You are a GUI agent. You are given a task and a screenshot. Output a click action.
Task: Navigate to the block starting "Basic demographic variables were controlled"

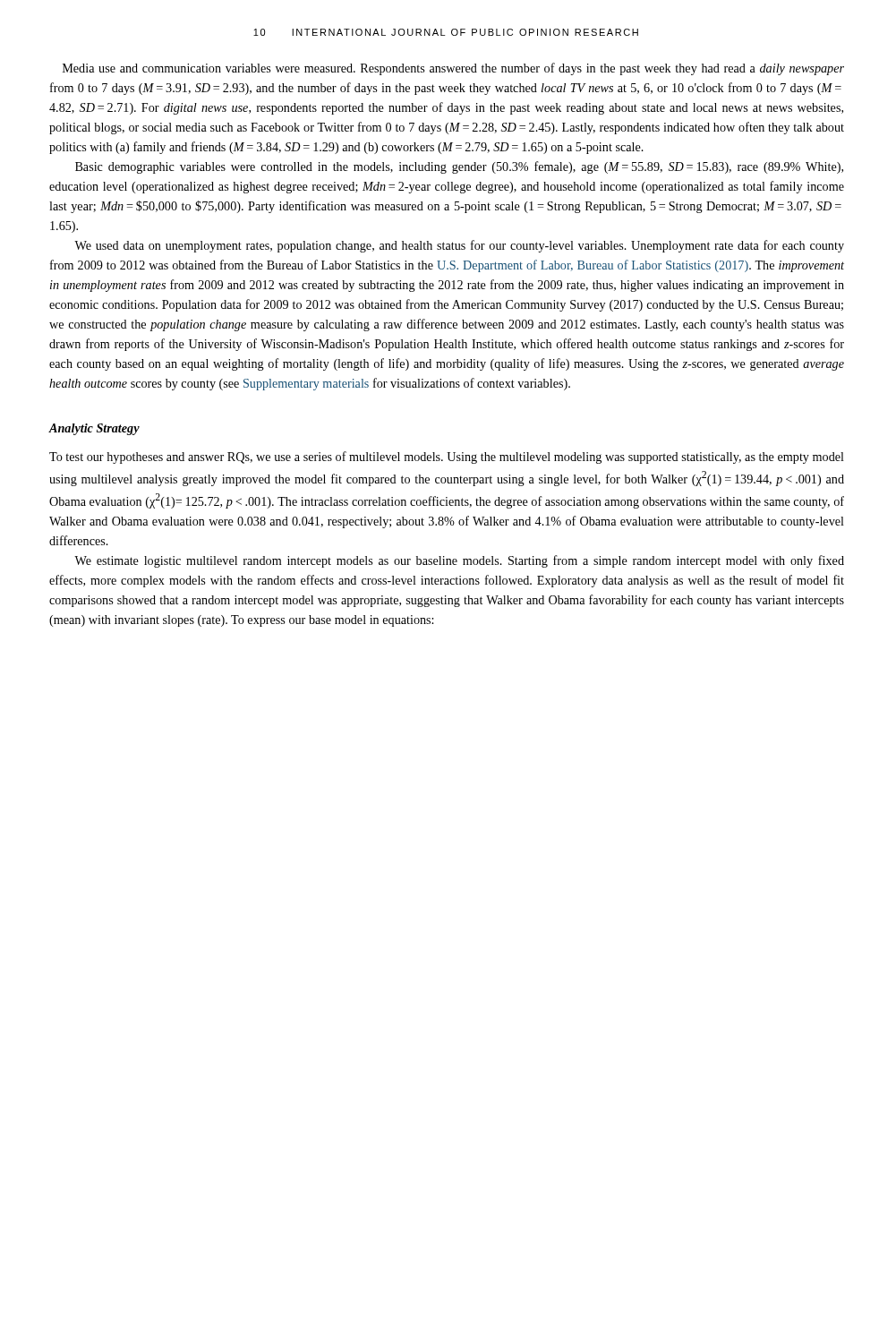click(447, 196)
